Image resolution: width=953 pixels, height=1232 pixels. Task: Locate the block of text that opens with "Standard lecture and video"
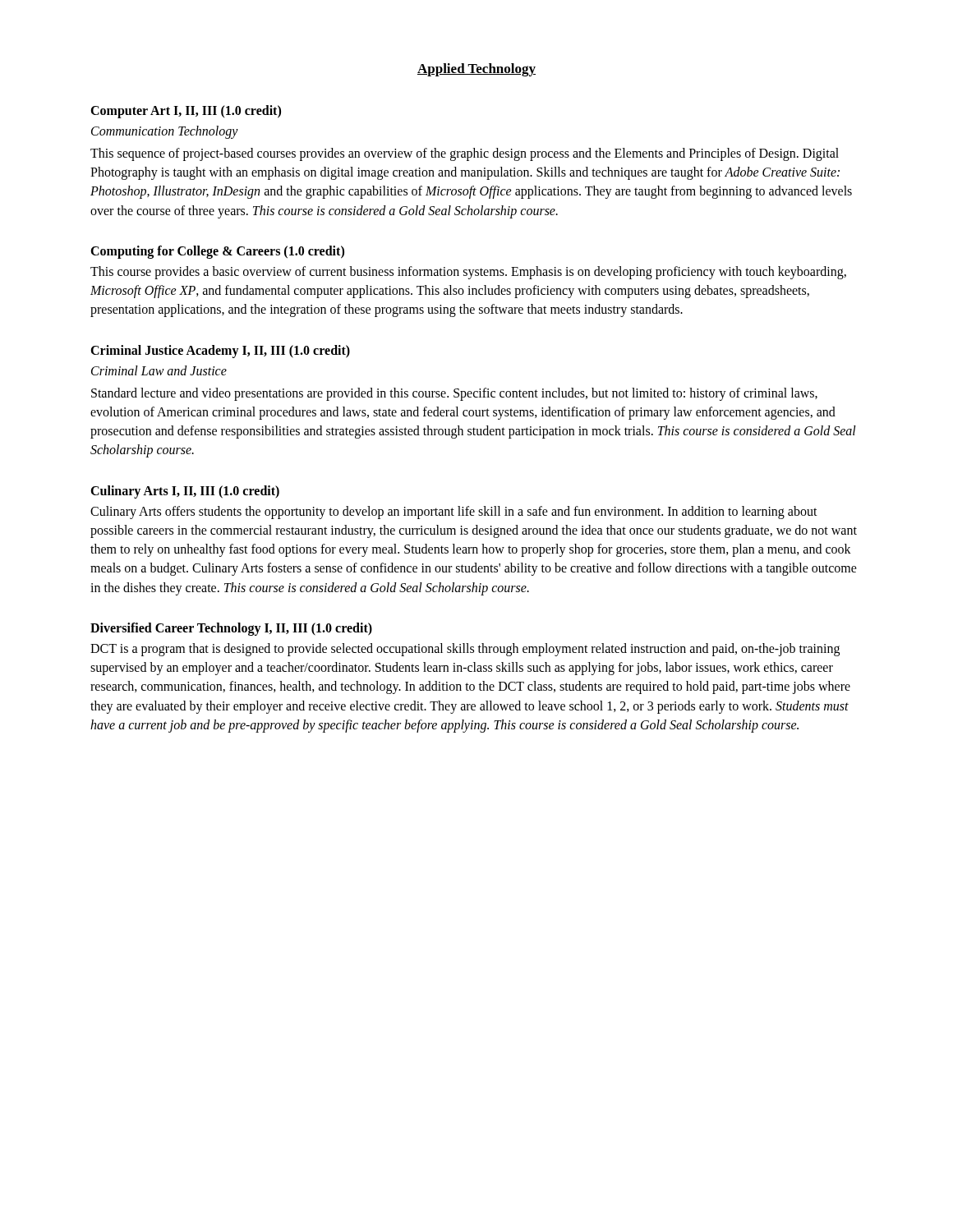click(x=473, y=422)
